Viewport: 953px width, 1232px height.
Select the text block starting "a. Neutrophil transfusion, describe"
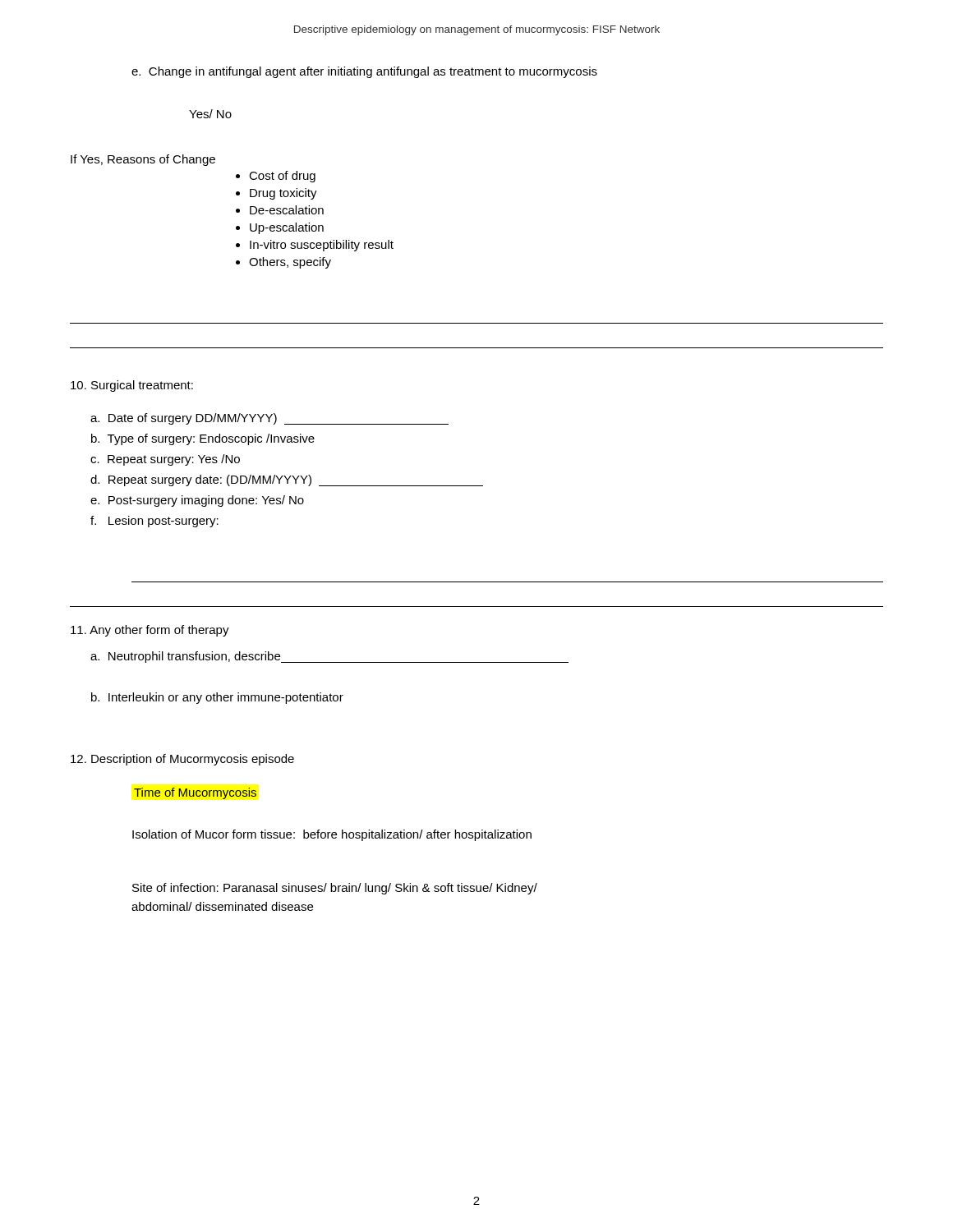(329, 656)
